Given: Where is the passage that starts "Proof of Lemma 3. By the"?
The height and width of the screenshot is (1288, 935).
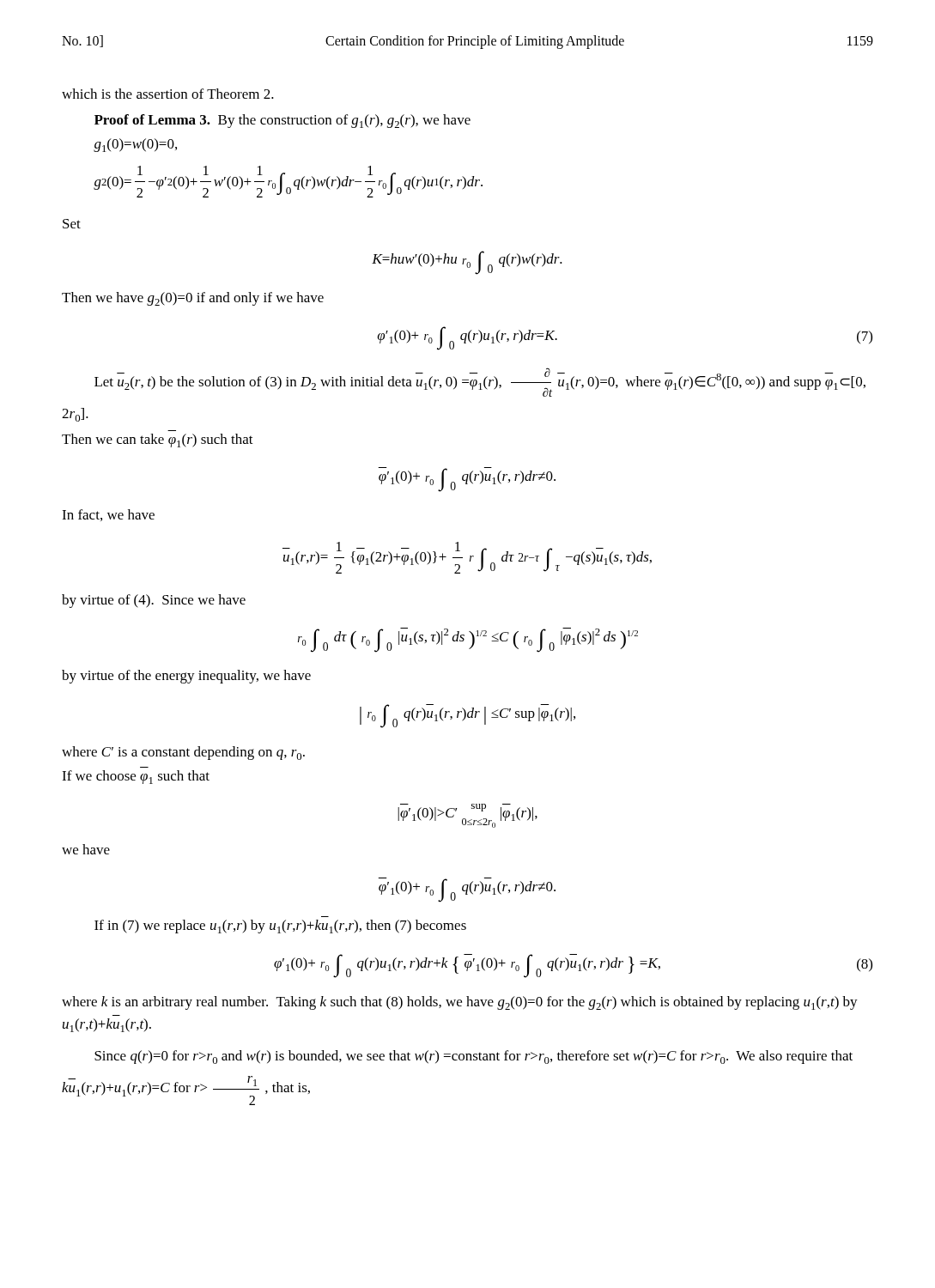Looking at the screenshot, I should tap(282, 121).
